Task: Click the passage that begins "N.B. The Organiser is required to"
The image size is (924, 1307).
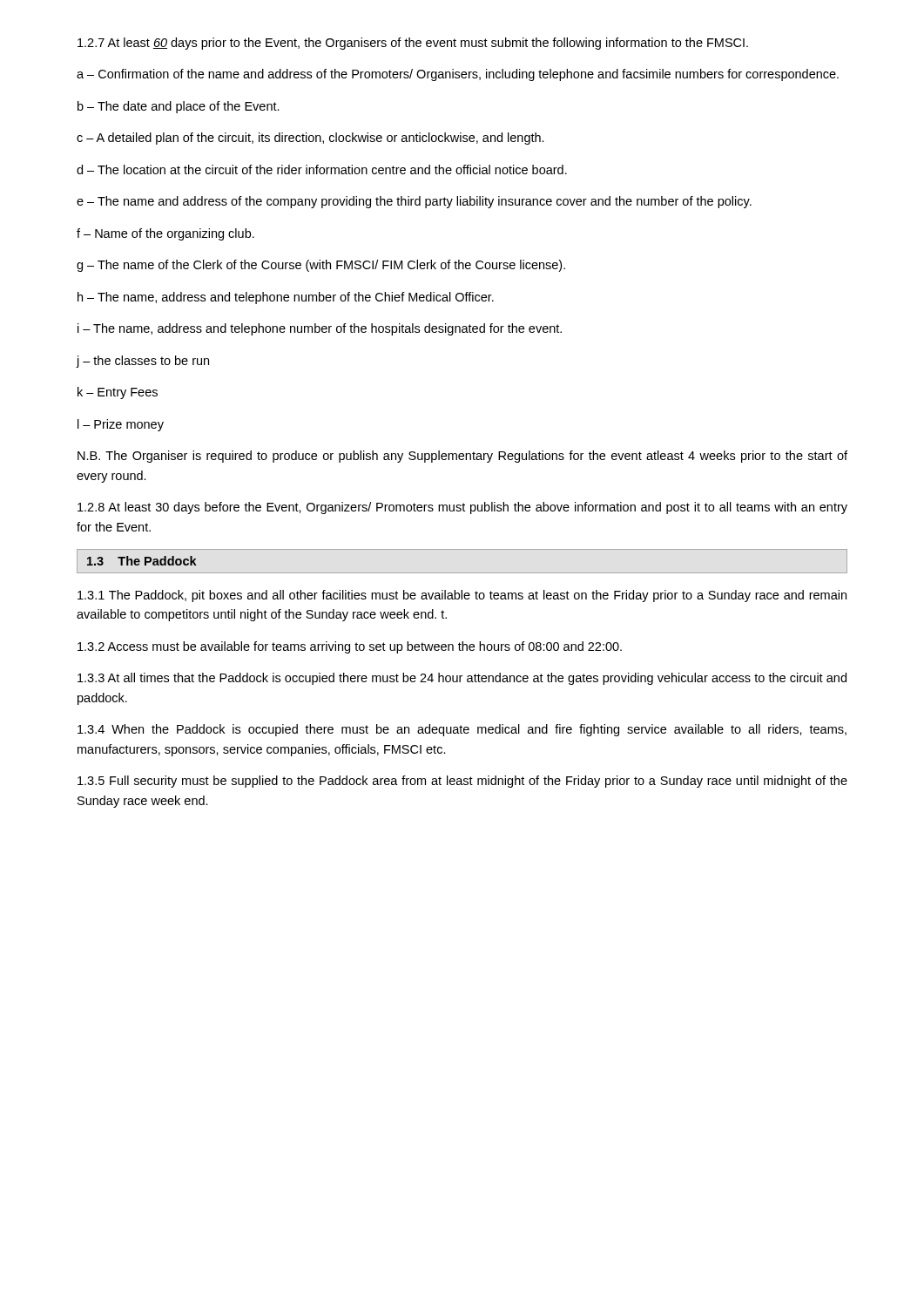Action: (462, 466)
